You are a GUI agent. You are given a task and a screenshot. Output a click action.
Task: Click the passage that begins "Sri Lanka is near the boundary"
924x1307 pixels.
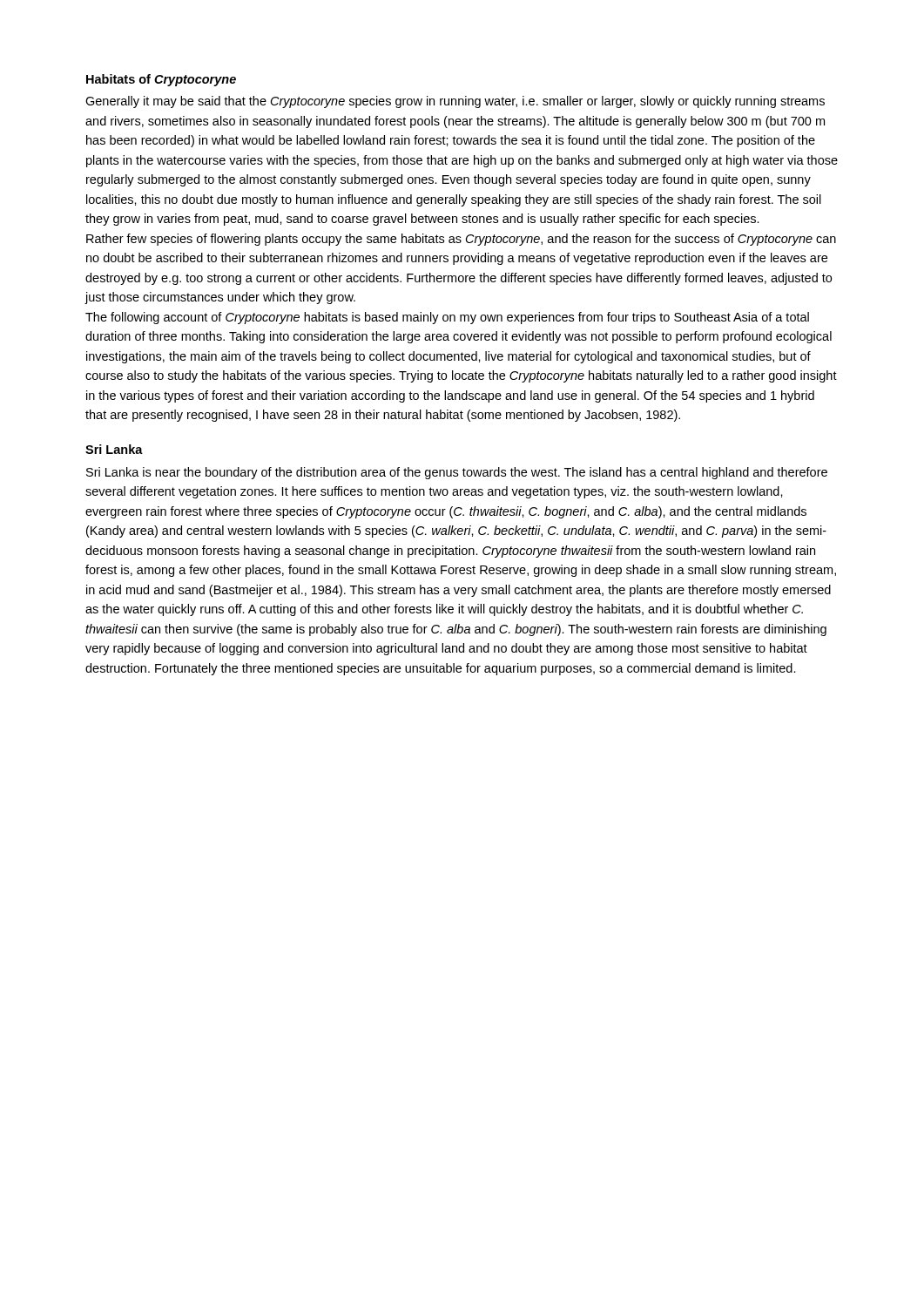[x=462, y=570]
